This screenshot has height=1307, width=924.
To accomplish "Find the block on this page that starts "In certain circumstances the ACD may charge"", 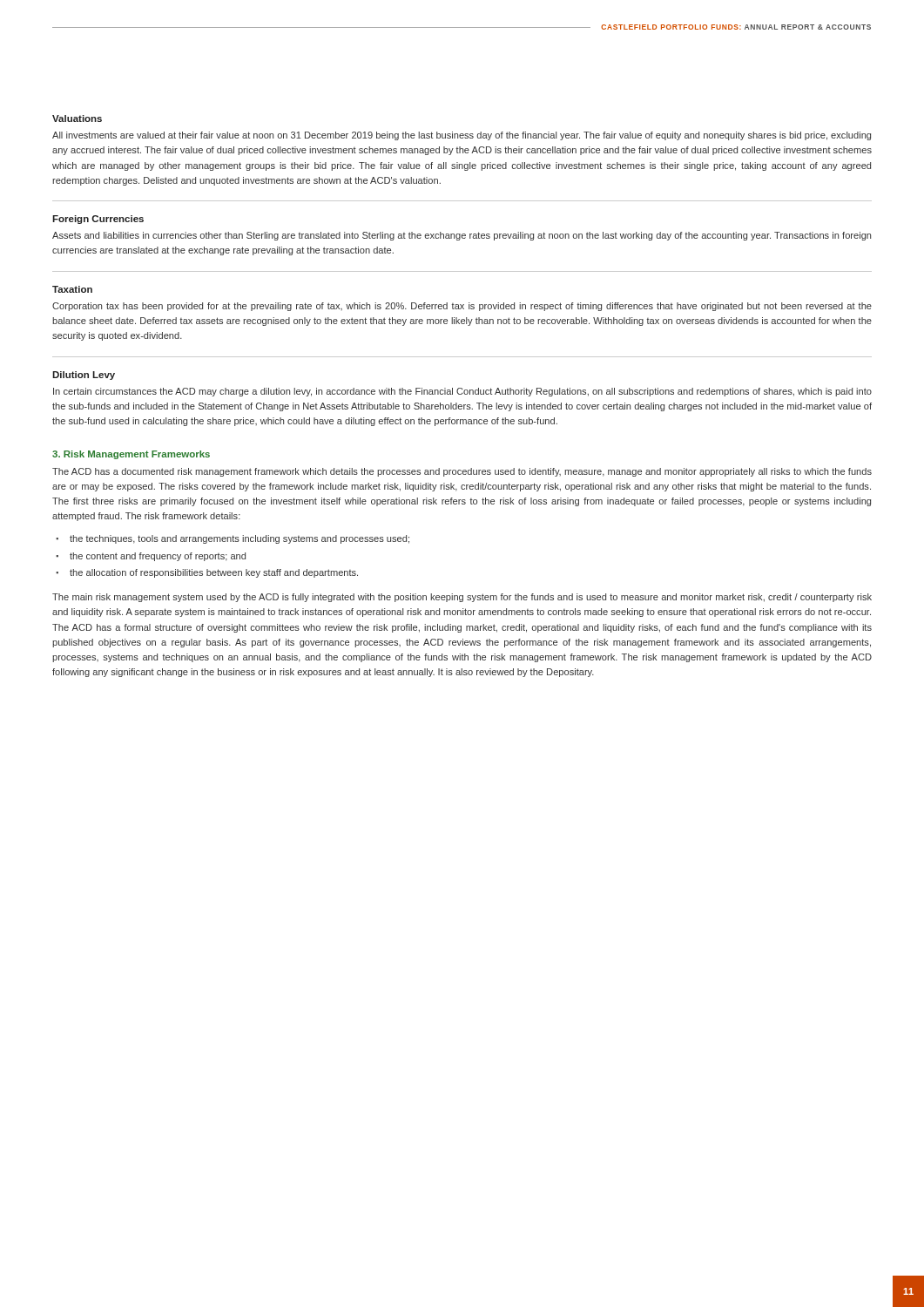I will tap(462, 406).
